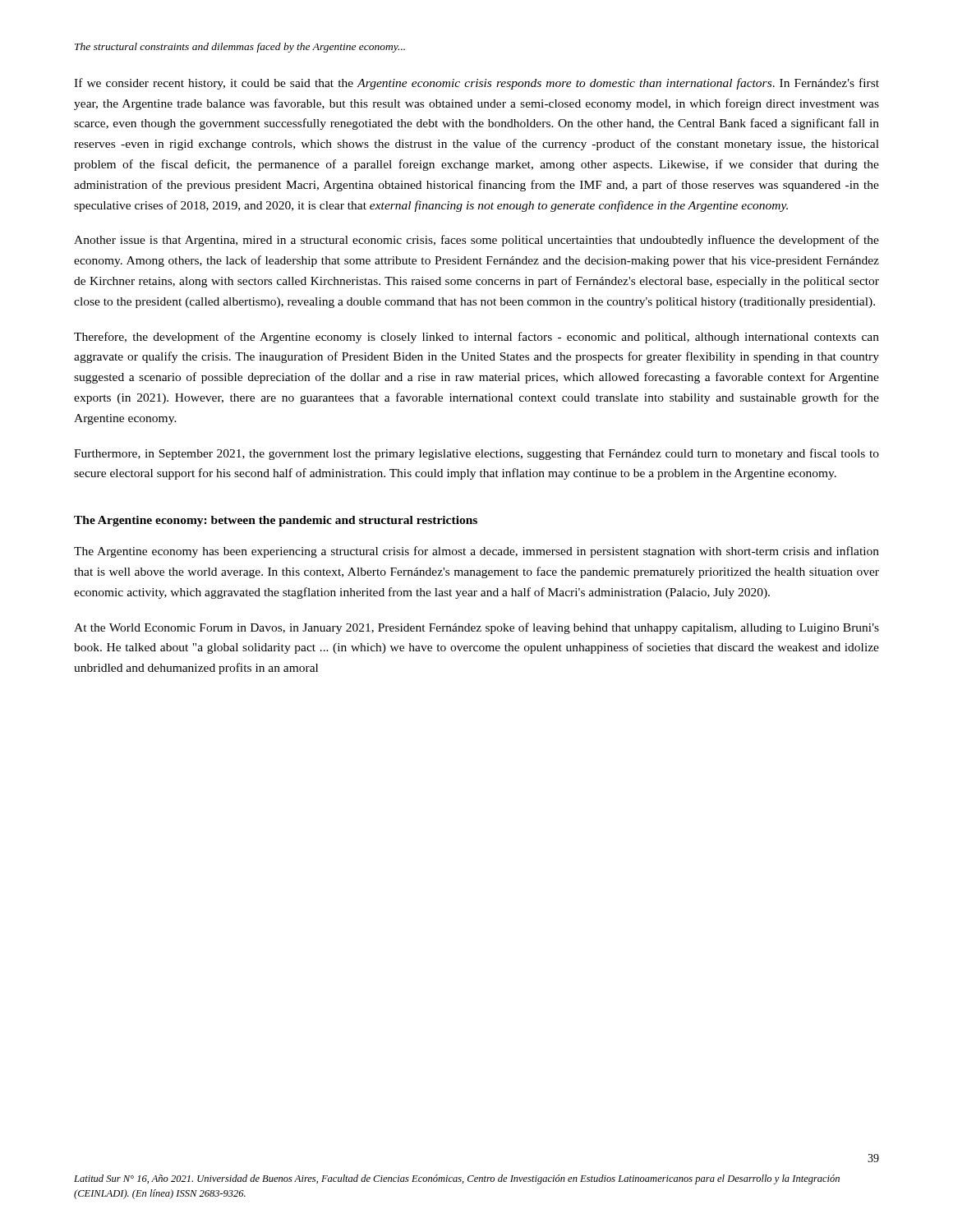The width and height of the screenshot is (953, 1232).
Task: Locate the text block starting "Furthermore, in September 2021,"
Action: pyautogui.click(x=476, y=463)
